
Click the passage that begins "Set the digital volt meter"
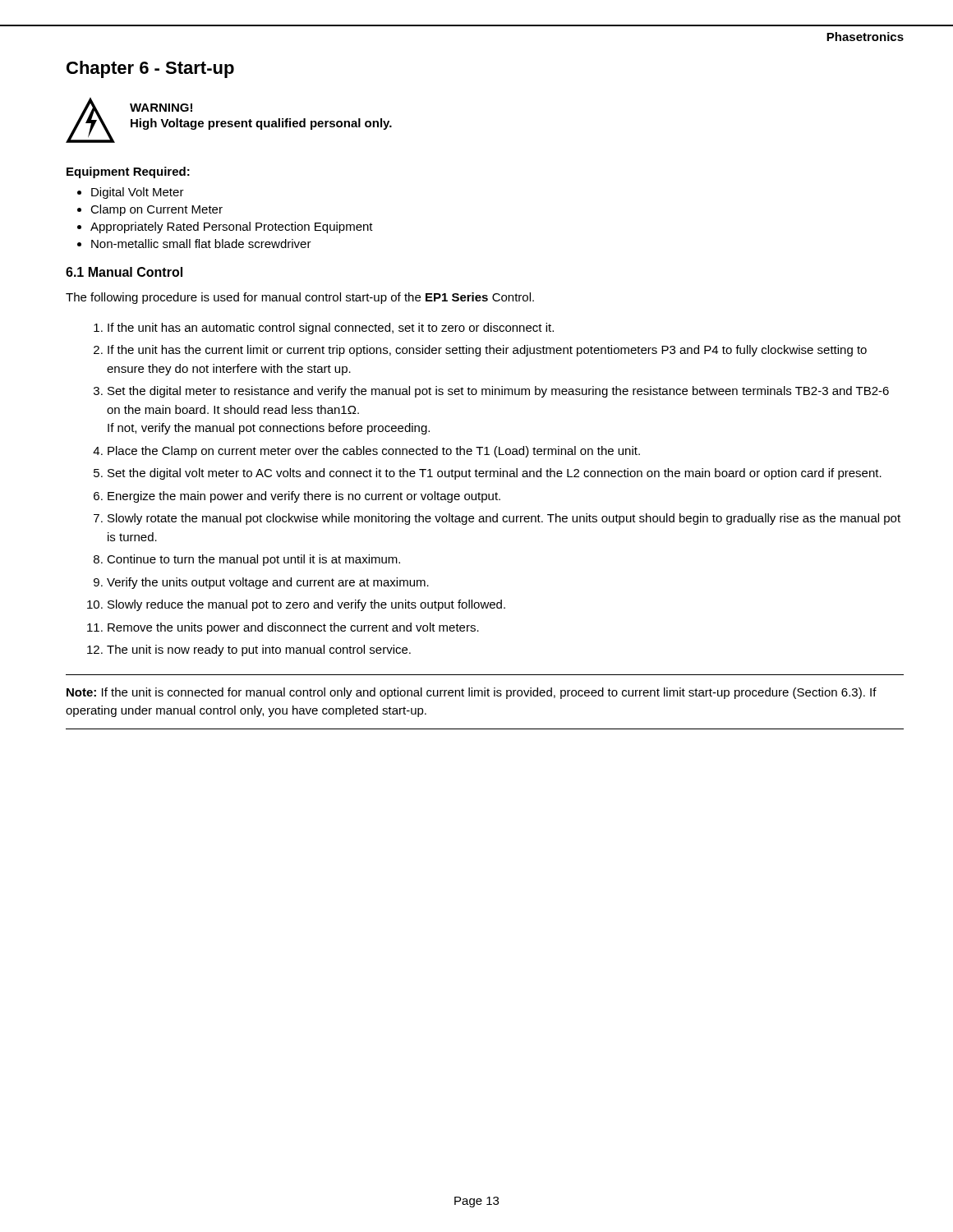point(494,473)
